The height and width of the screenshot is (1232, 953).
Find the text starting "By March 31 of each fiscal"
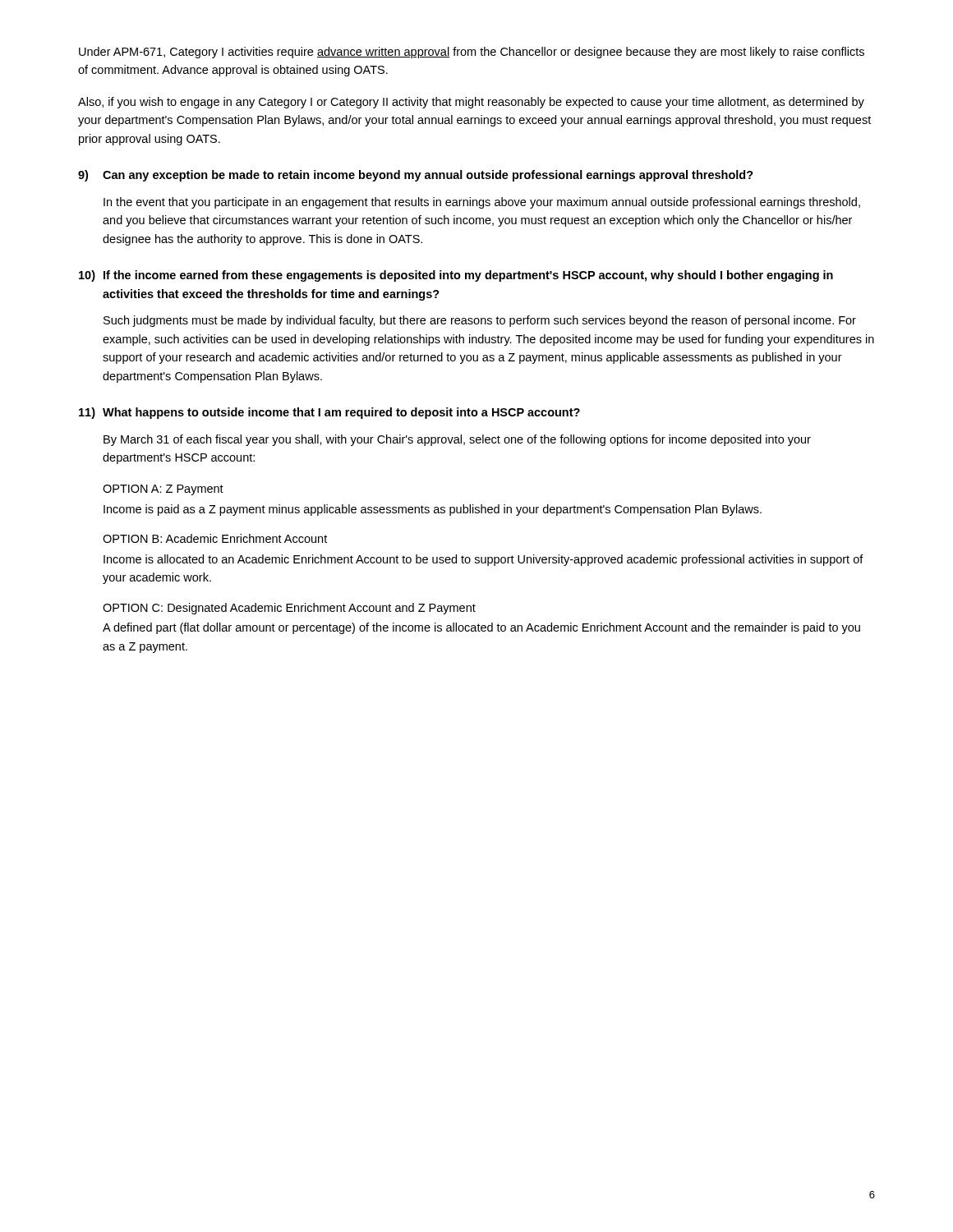pyautogui.click(x=457, y=440)
